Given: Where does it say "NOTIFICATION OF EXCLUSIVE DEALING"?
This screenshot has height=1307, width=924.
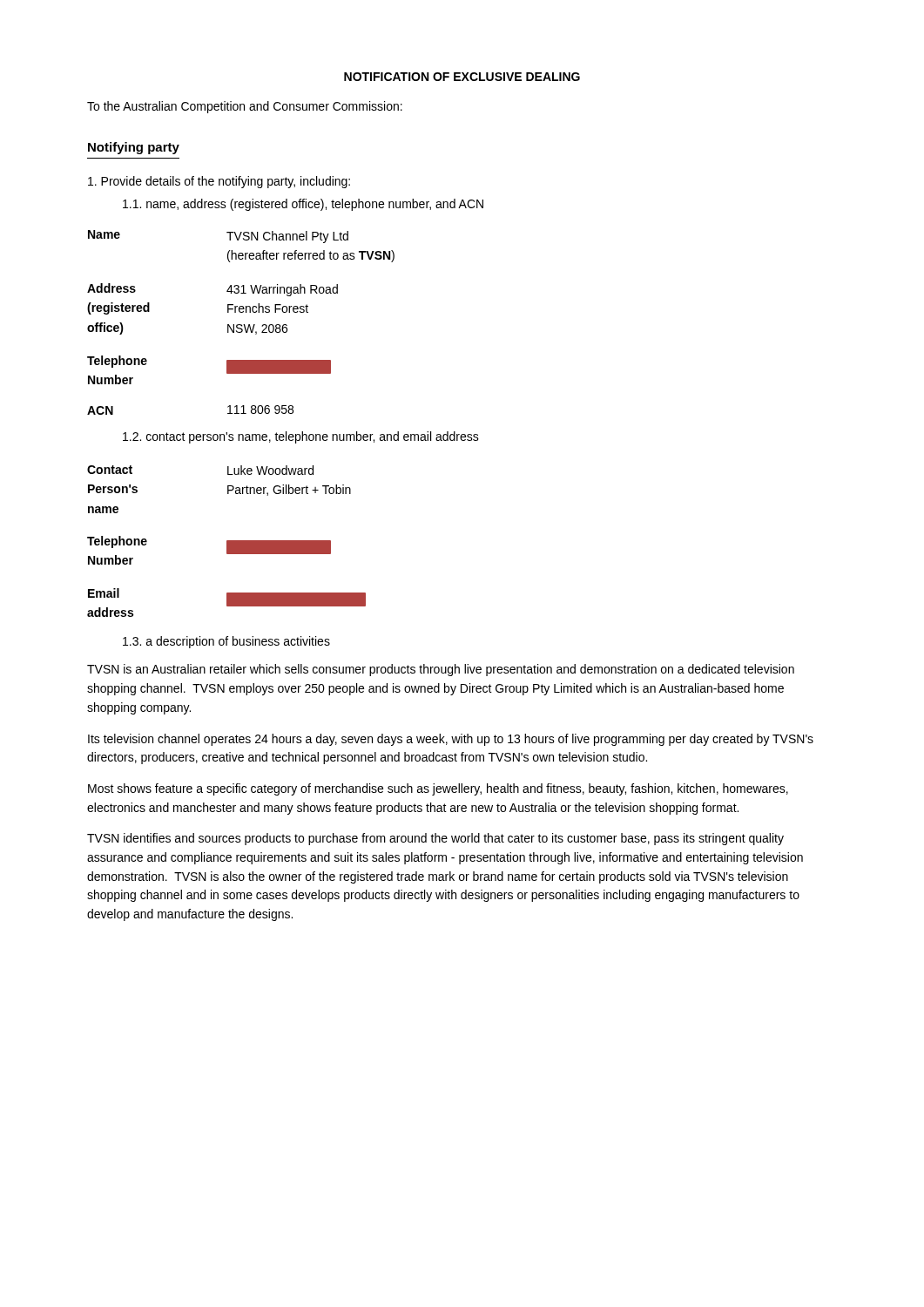Looking at the screenshot, I should [x=462, y=77].
